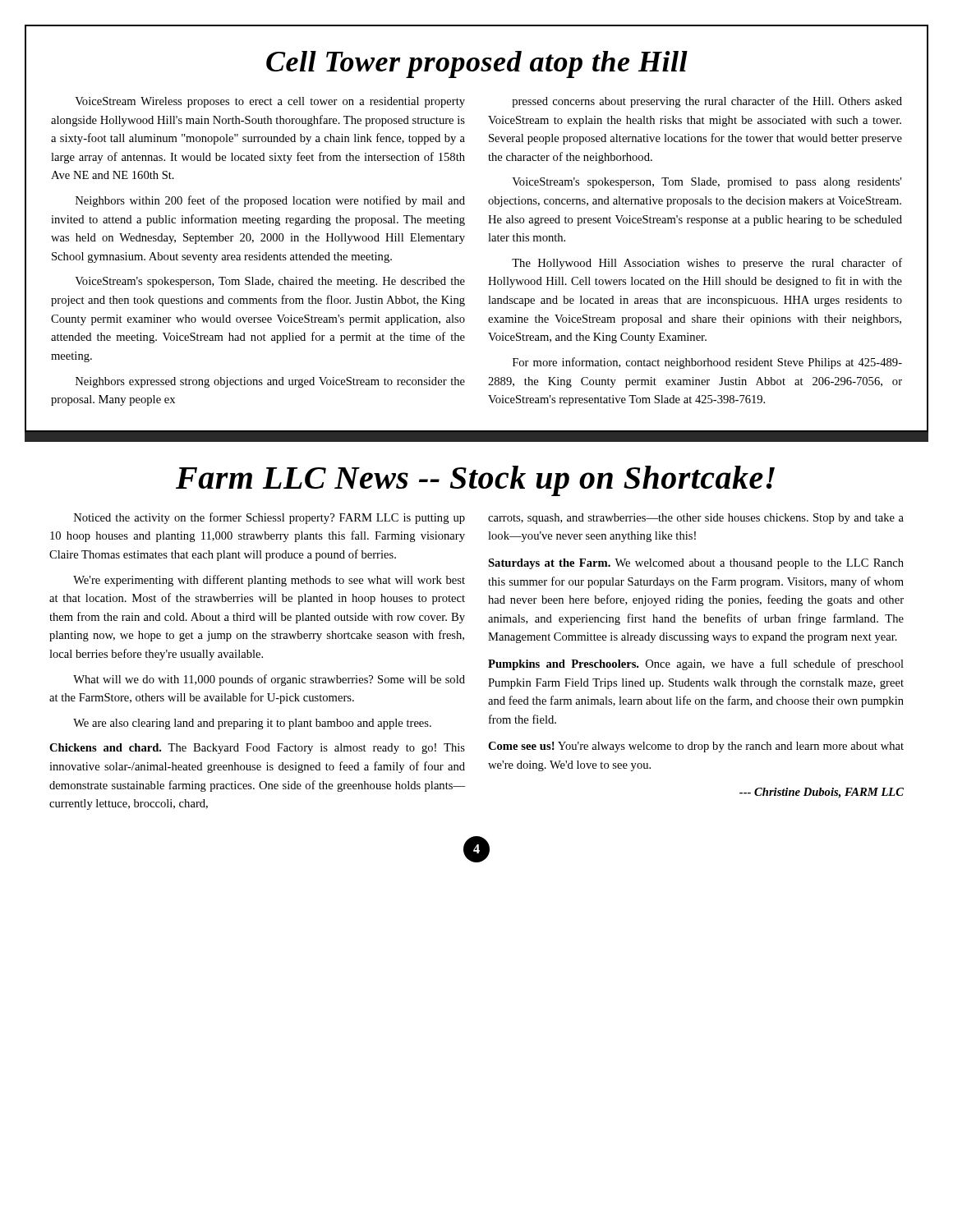Click on the region starting "carrots, squash, and strawberries—the other side houses"
The height and width of the screenshot is (1232, 953).
coord(696,655)
